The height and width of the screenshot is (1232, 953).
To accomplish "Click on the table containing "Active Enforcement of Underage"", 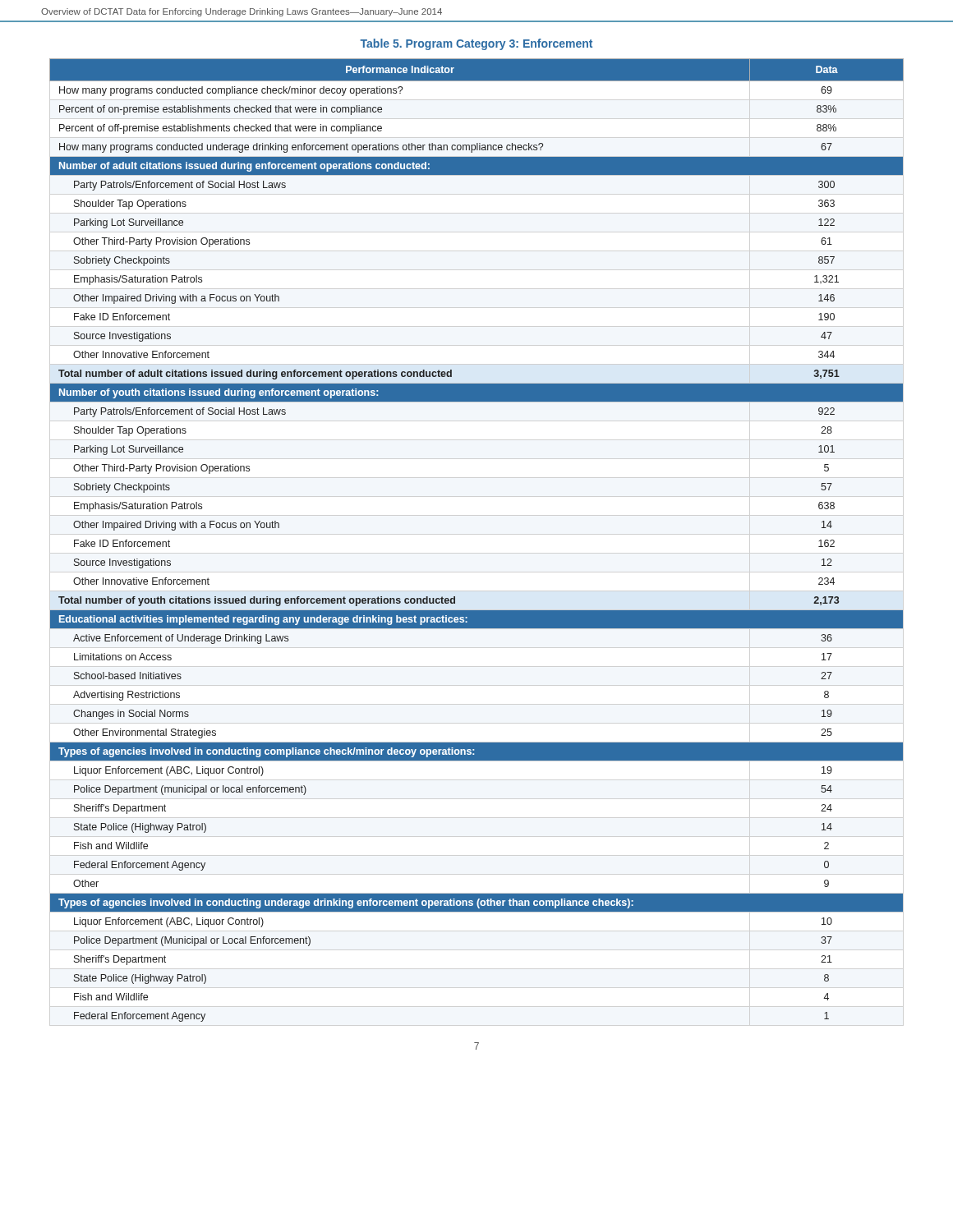I will [476, 542].
